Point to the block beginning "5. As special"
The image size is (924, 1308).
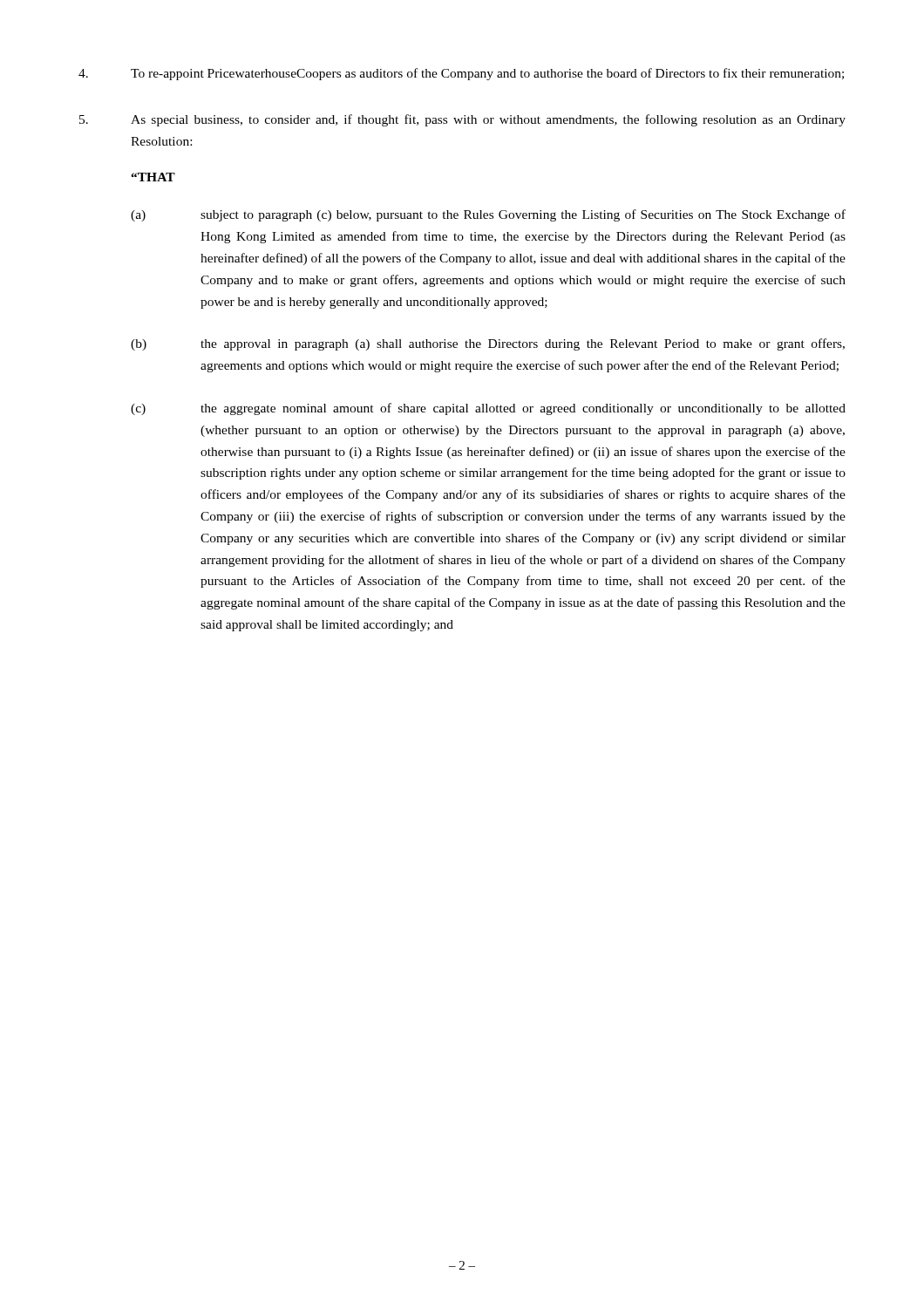(462, 130)
